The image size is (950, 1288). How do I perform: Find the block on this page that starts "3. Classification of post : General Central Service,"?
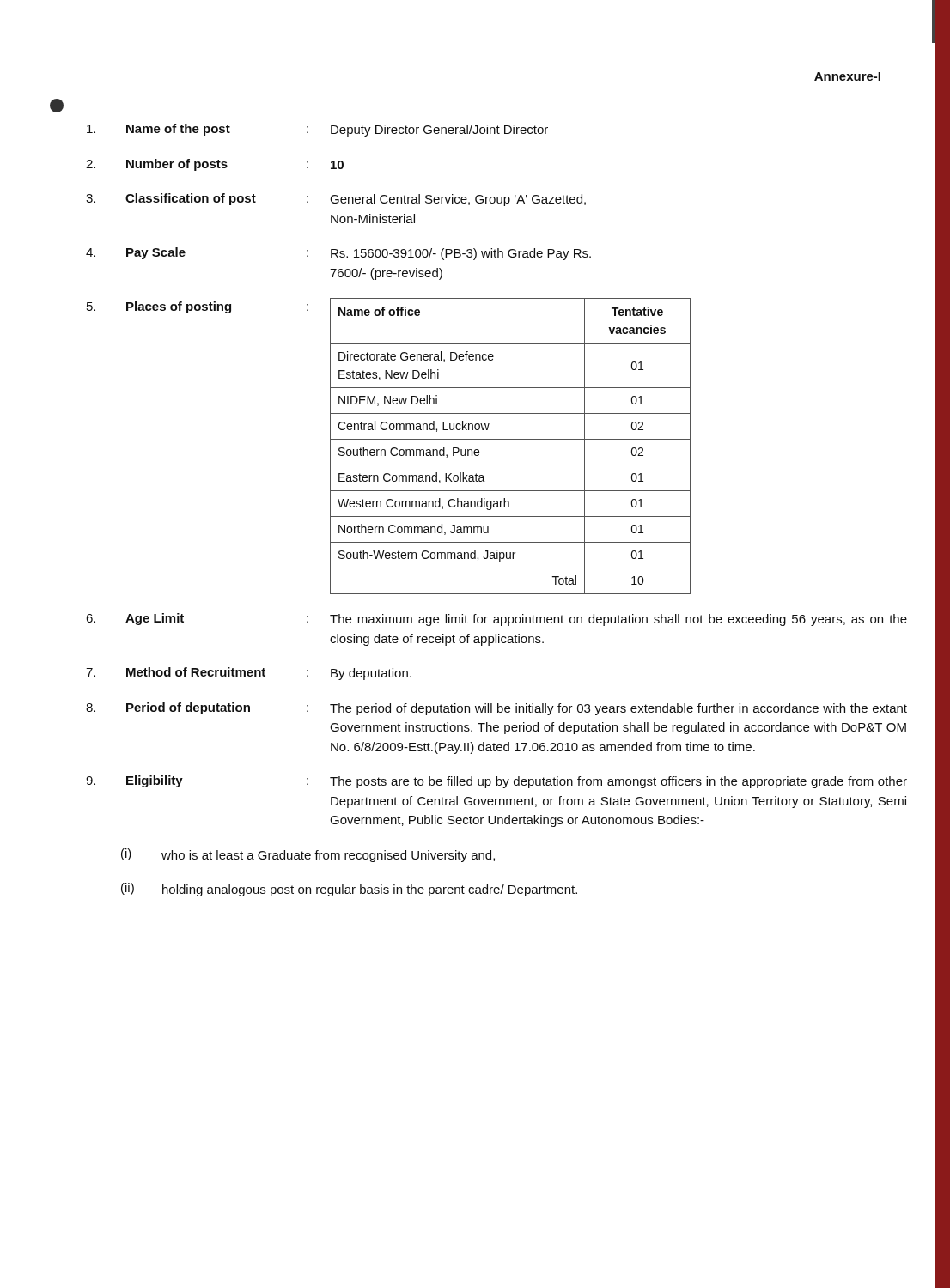click(496, 209)
